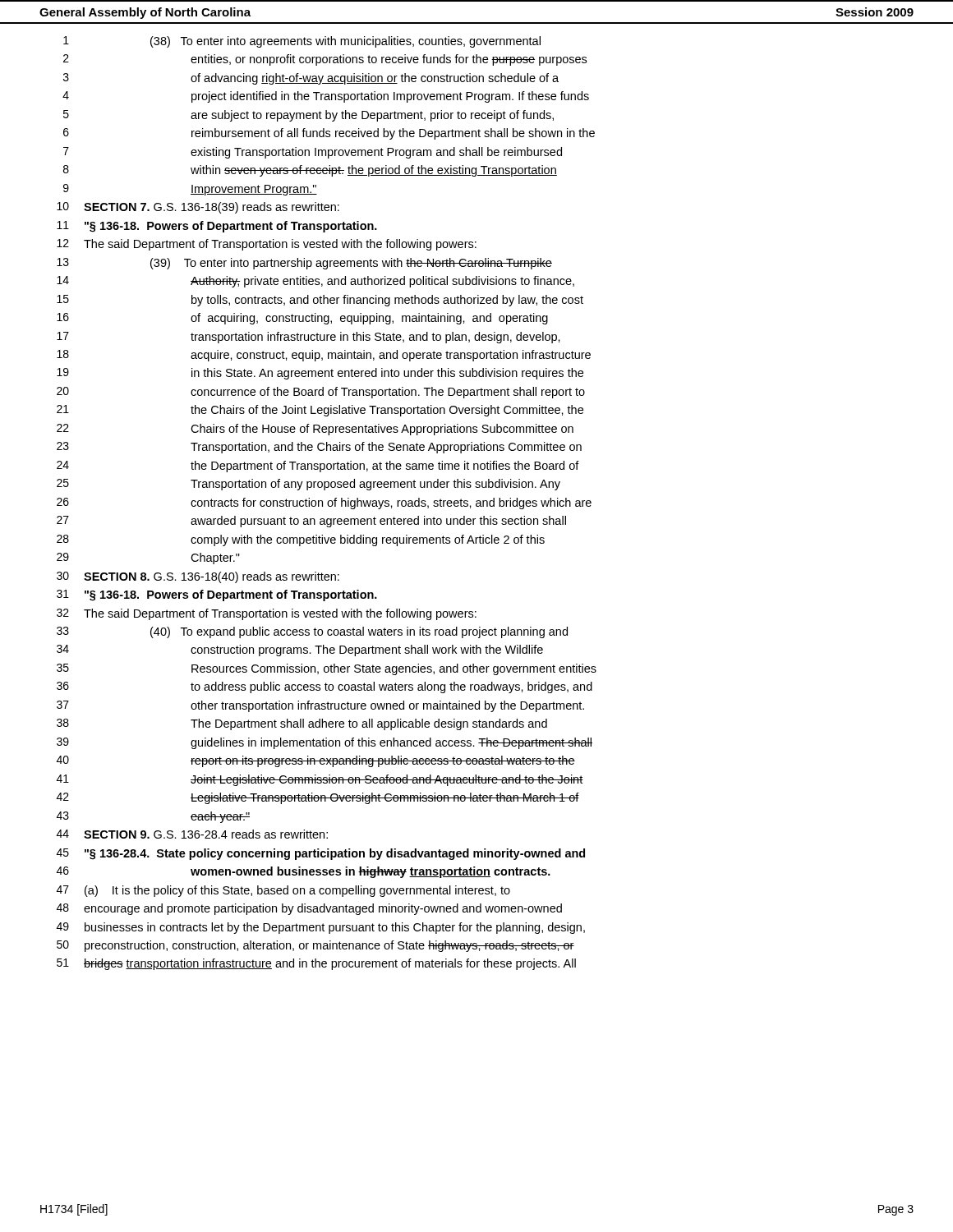Viewport: 953px width, 1232px height.
Task: Point to the block starting "45 "§ 136-28.4. State policy concerning"
Action: click(x=476, y=862)
